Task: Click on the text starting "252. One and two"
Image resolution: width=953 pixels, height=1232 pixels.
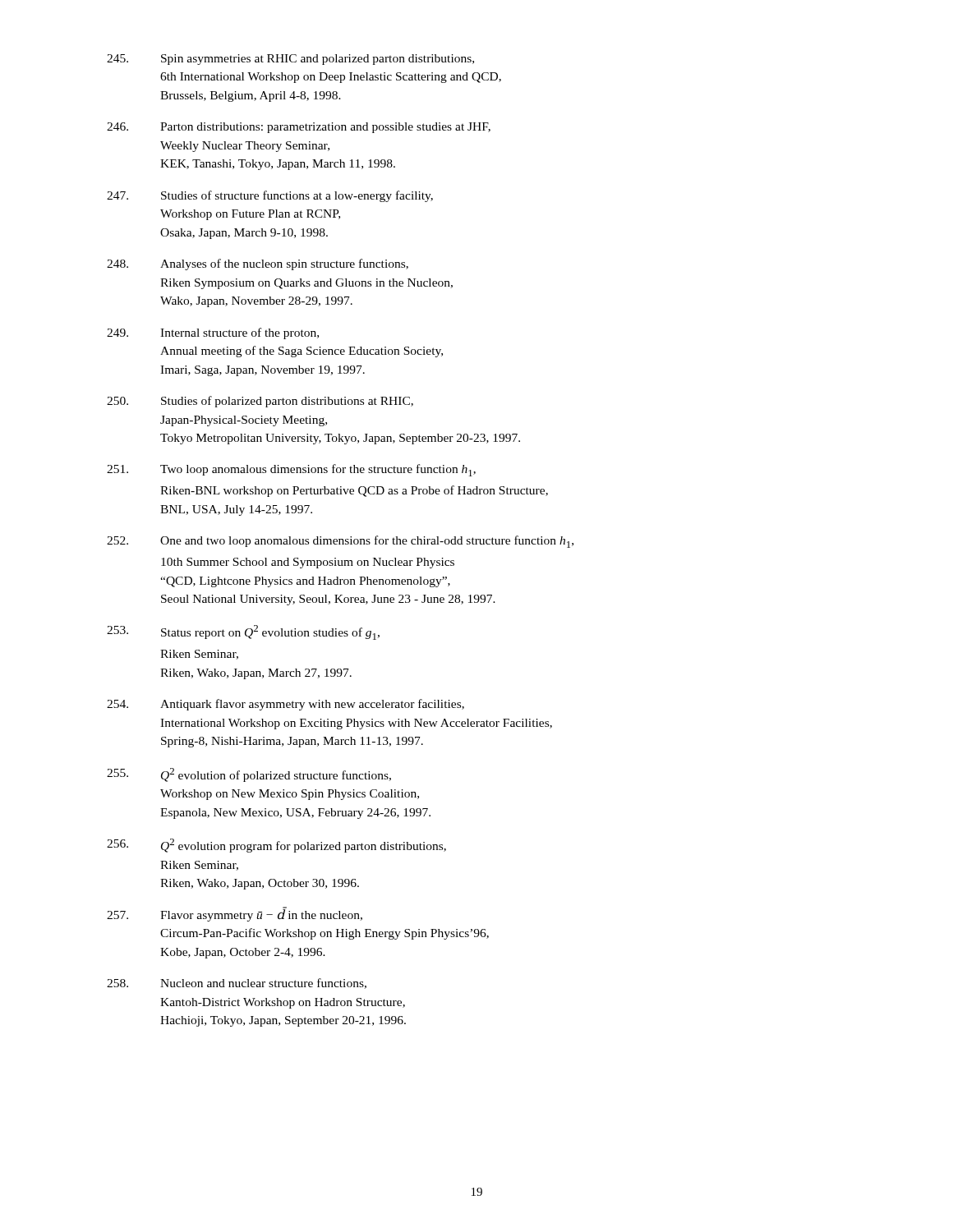Action: 340,542
